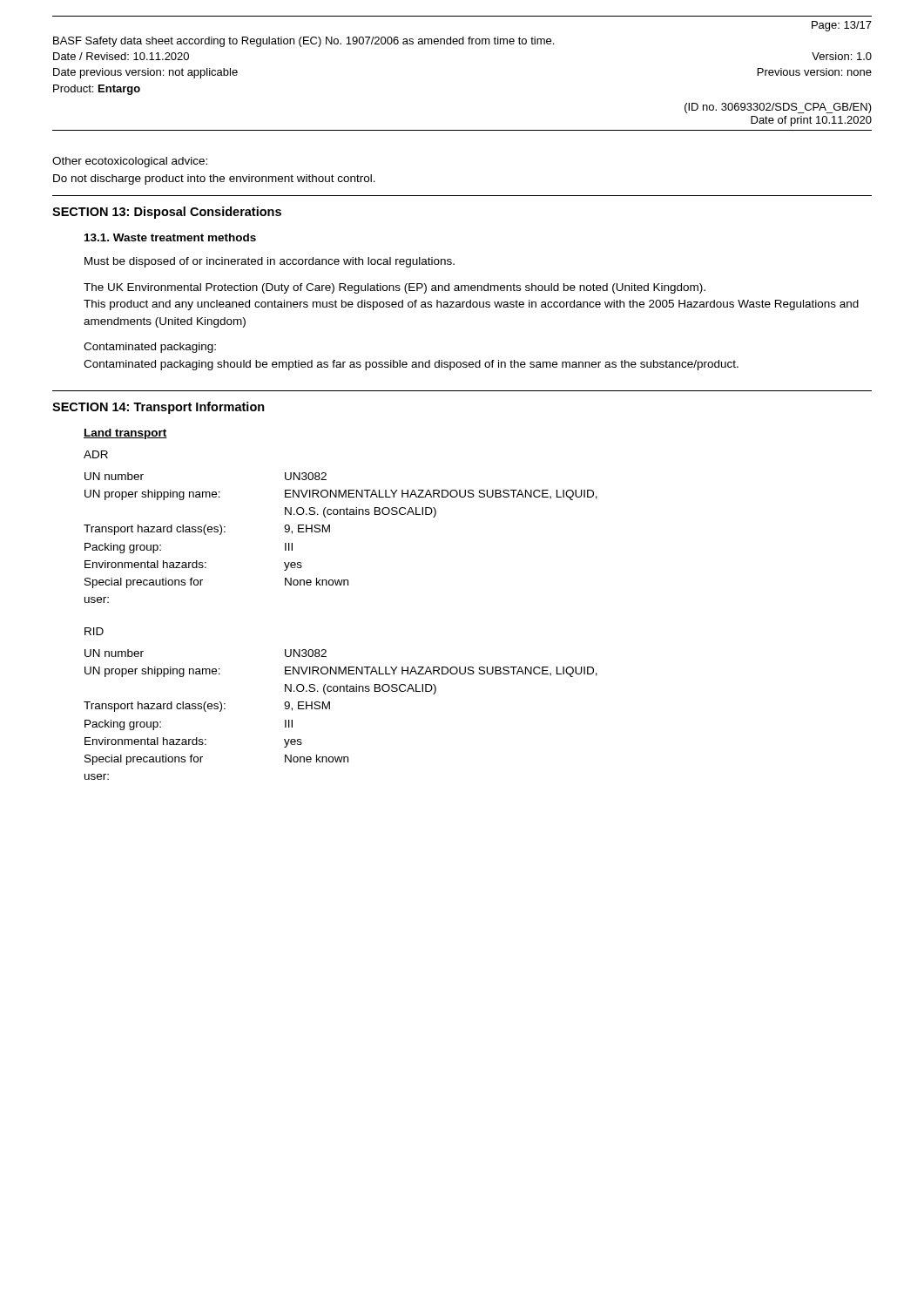Locate the text "SECTION 13: Disposal Considerations"
Viewport: 924px width, 1307px height.
click(x=167, y=212)
